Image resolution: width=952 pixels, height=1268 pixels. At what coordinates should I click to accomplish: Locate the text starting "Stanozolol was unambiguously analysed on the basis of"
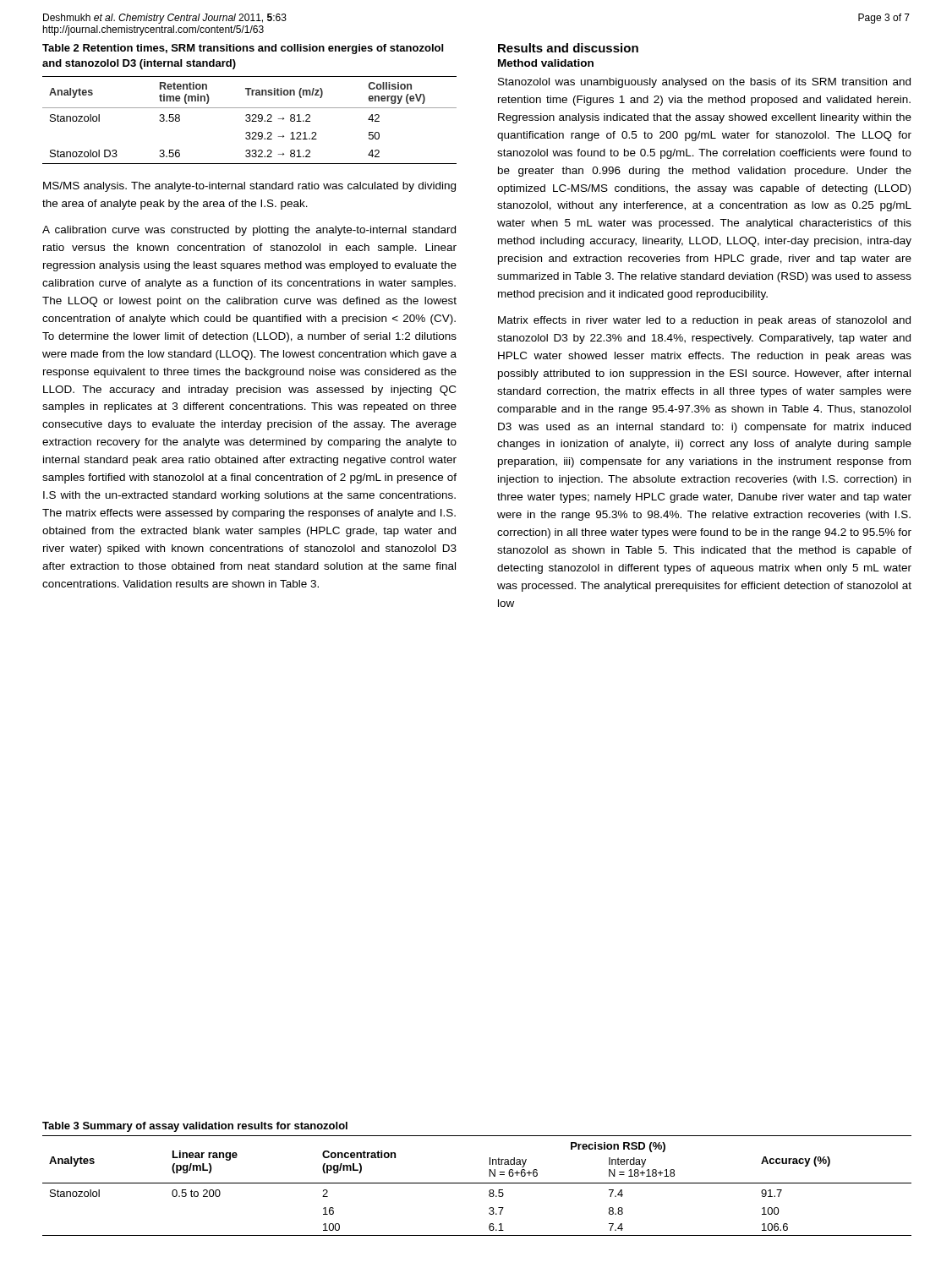point(704,188)
